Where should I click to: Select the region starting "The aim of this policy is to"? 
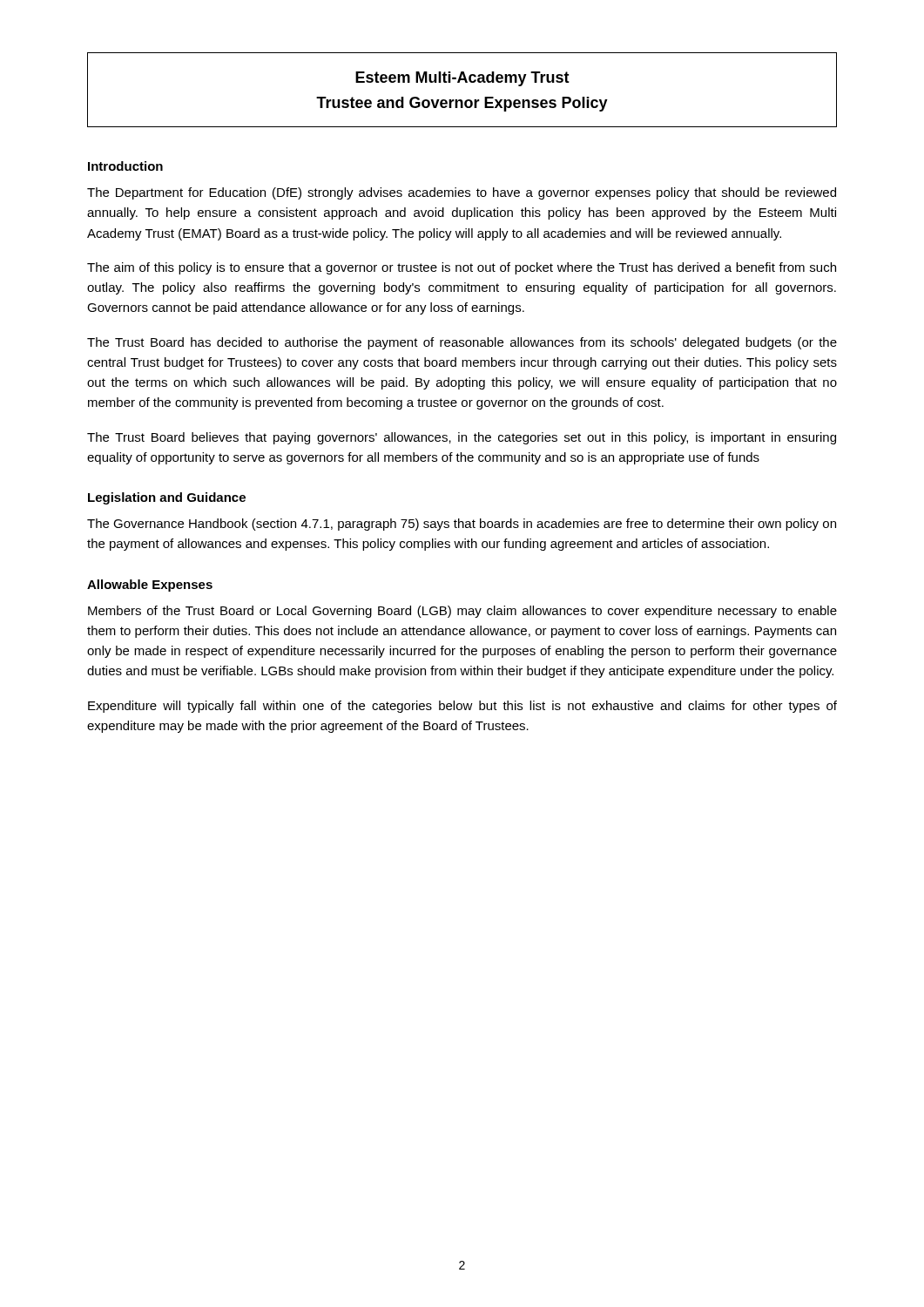coord(462,287)
